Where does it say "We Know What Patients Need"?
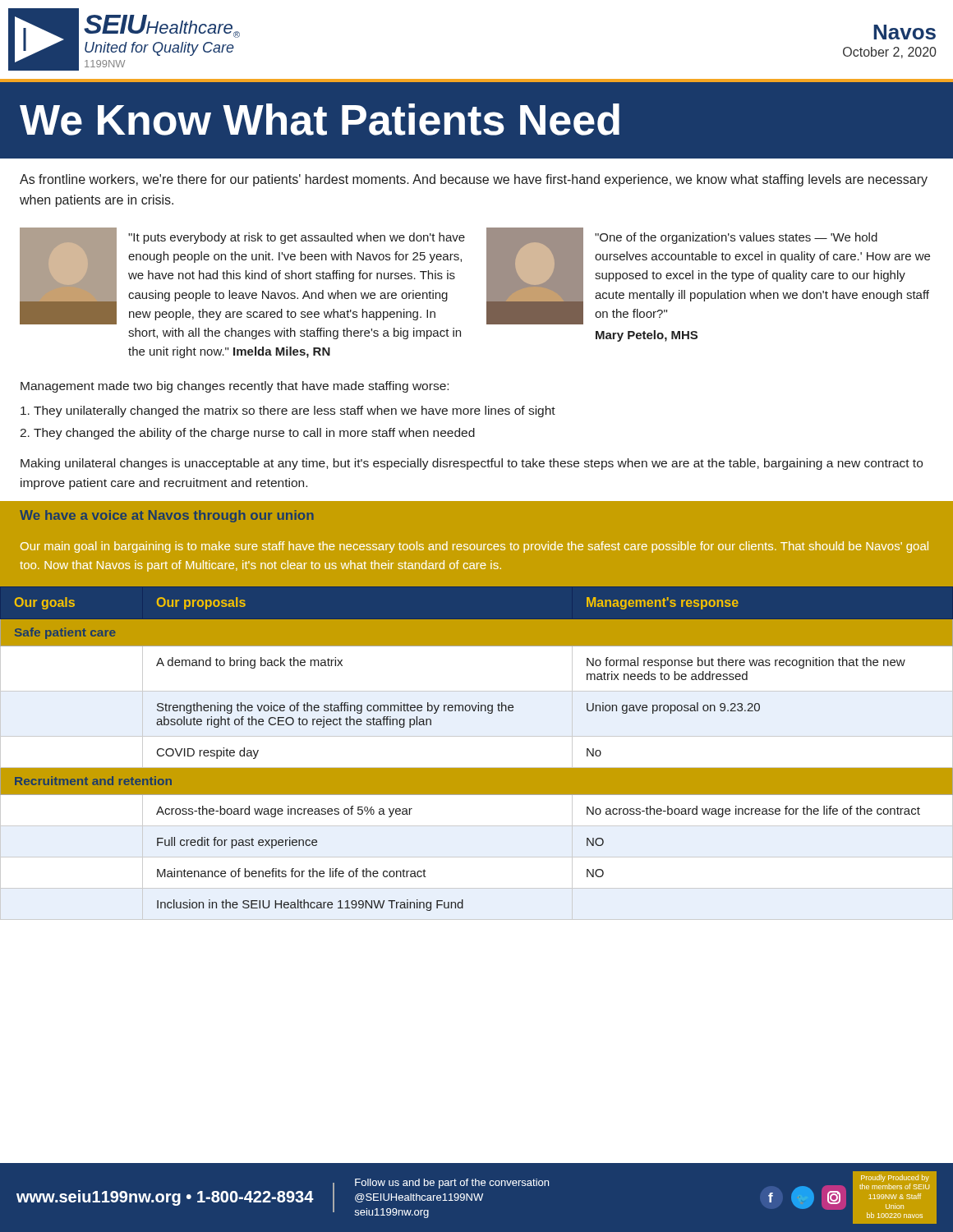The height and width of the screenshot is (1232, 953). point(321,120)
